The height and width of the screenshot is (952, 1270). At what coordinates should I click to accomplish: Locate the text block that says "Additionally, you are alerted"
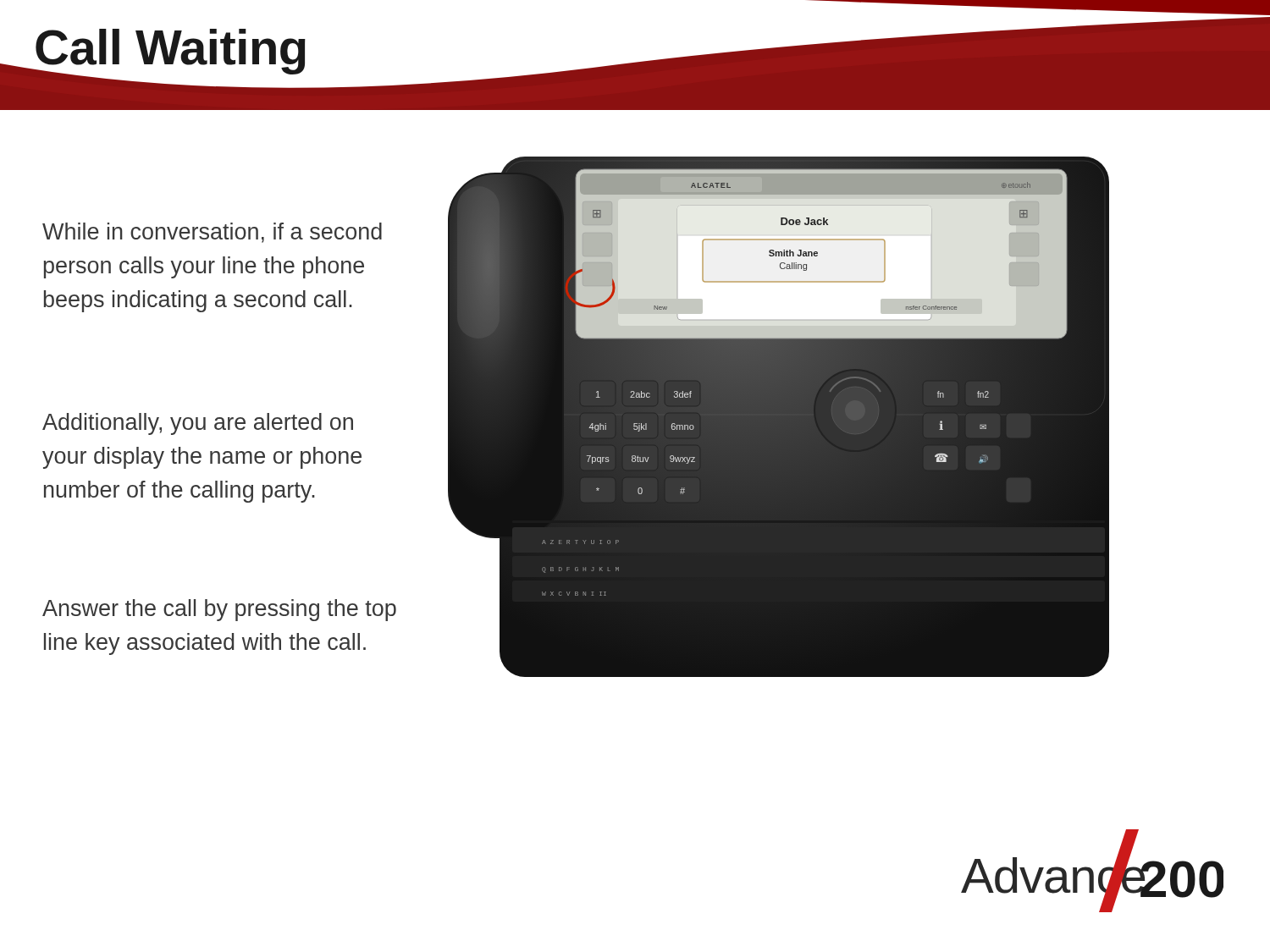(220, 457)
